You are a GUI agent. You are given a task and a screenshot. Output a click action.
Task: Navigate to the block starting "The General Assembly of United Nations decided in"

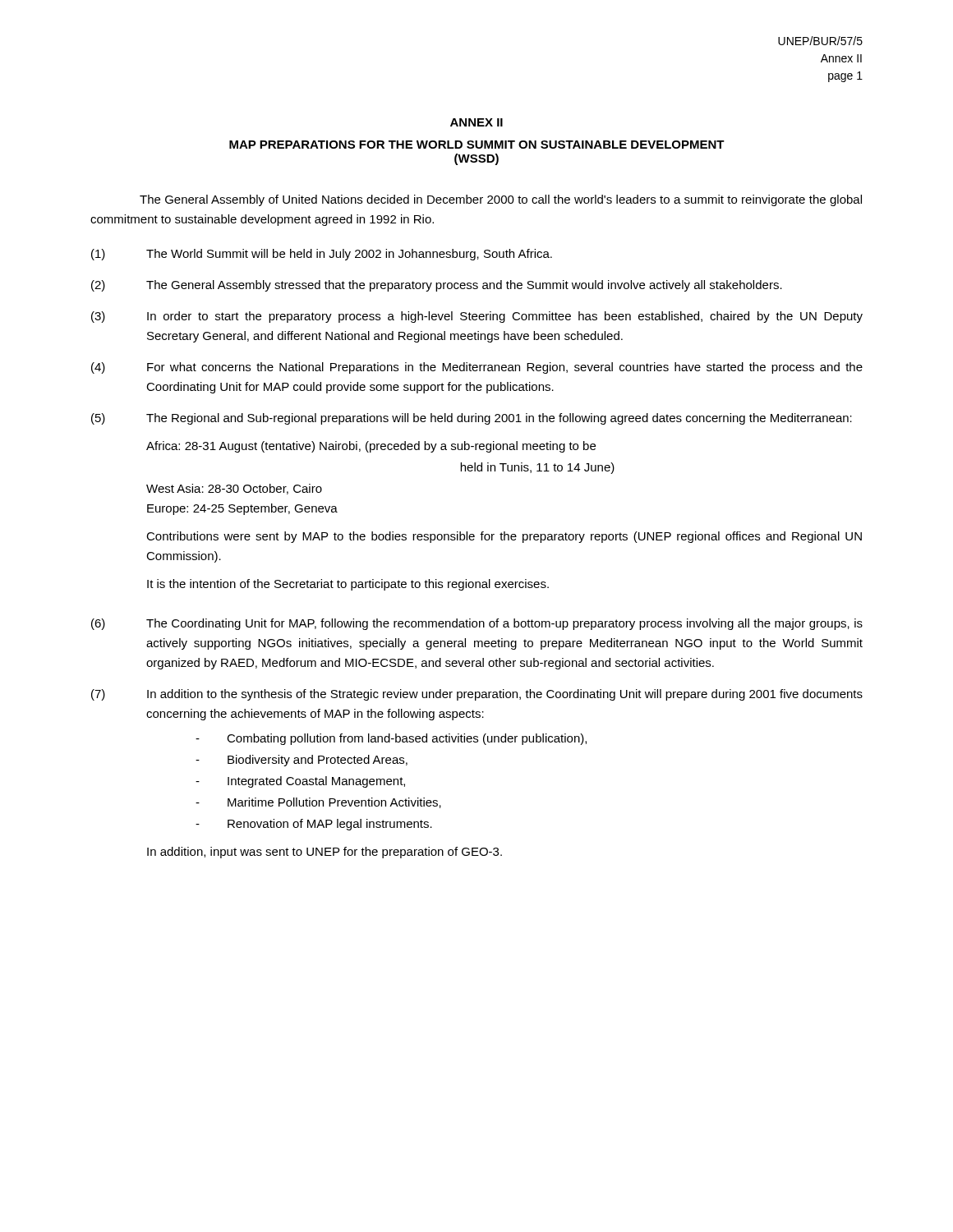(476, 209)
